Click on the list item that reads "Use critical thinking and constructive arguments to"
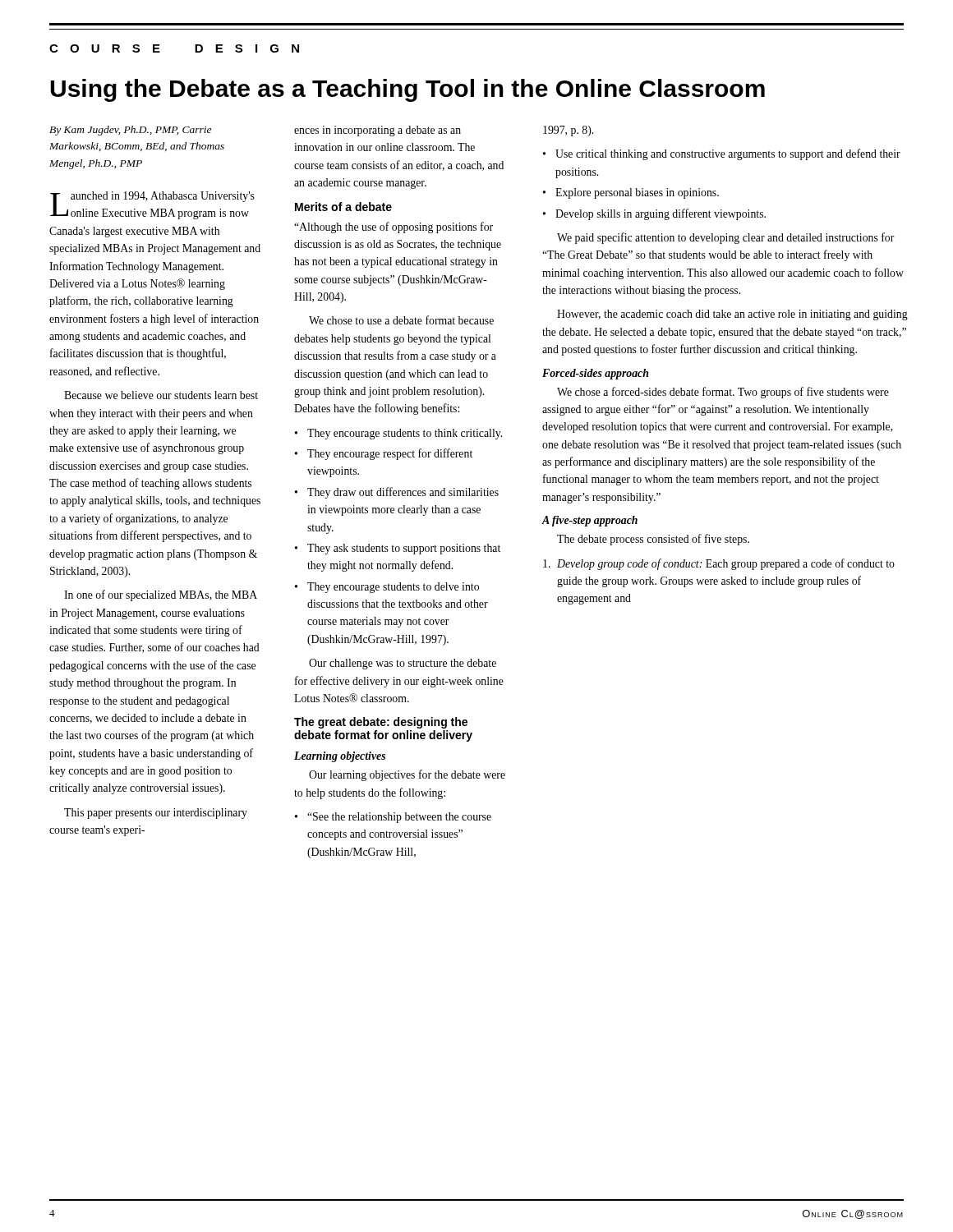 728,163
